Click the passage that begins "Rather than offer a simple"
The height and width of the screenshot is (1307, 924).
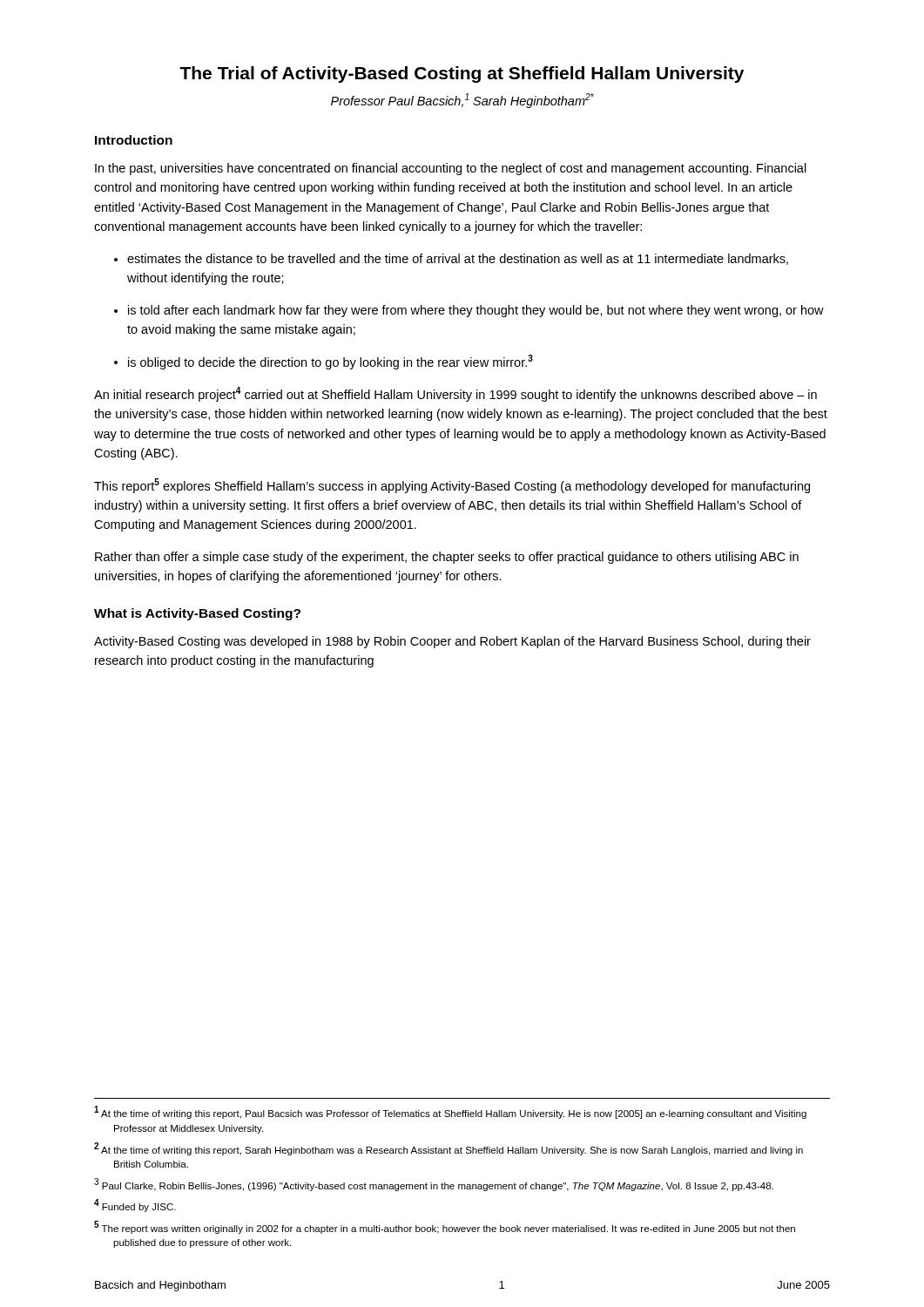[447, 566]
